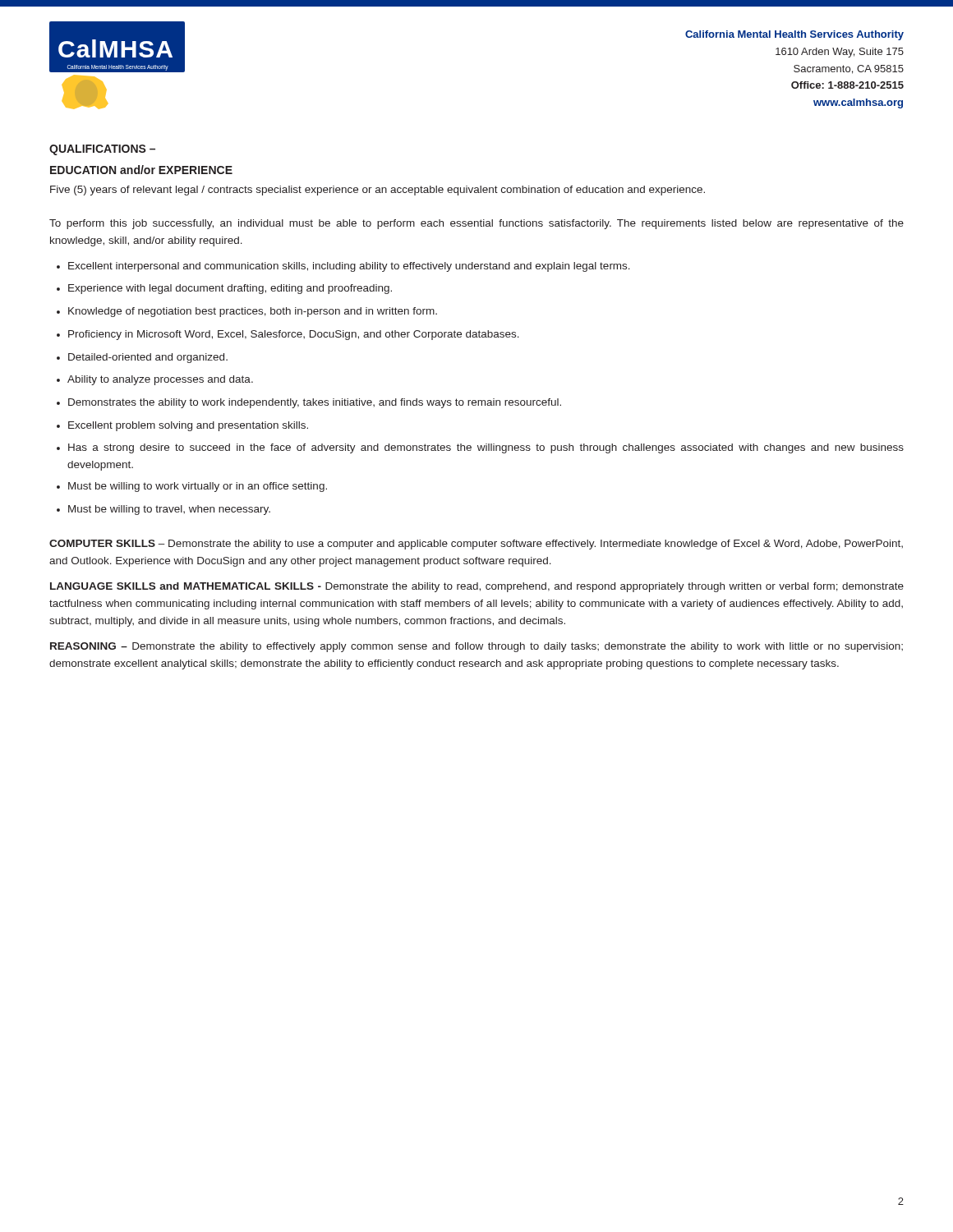Click the passage that begins "COMPUTER SKILLS –"
The width and height of the screenshot is (953, 1232).
click(x=476, y=552)
